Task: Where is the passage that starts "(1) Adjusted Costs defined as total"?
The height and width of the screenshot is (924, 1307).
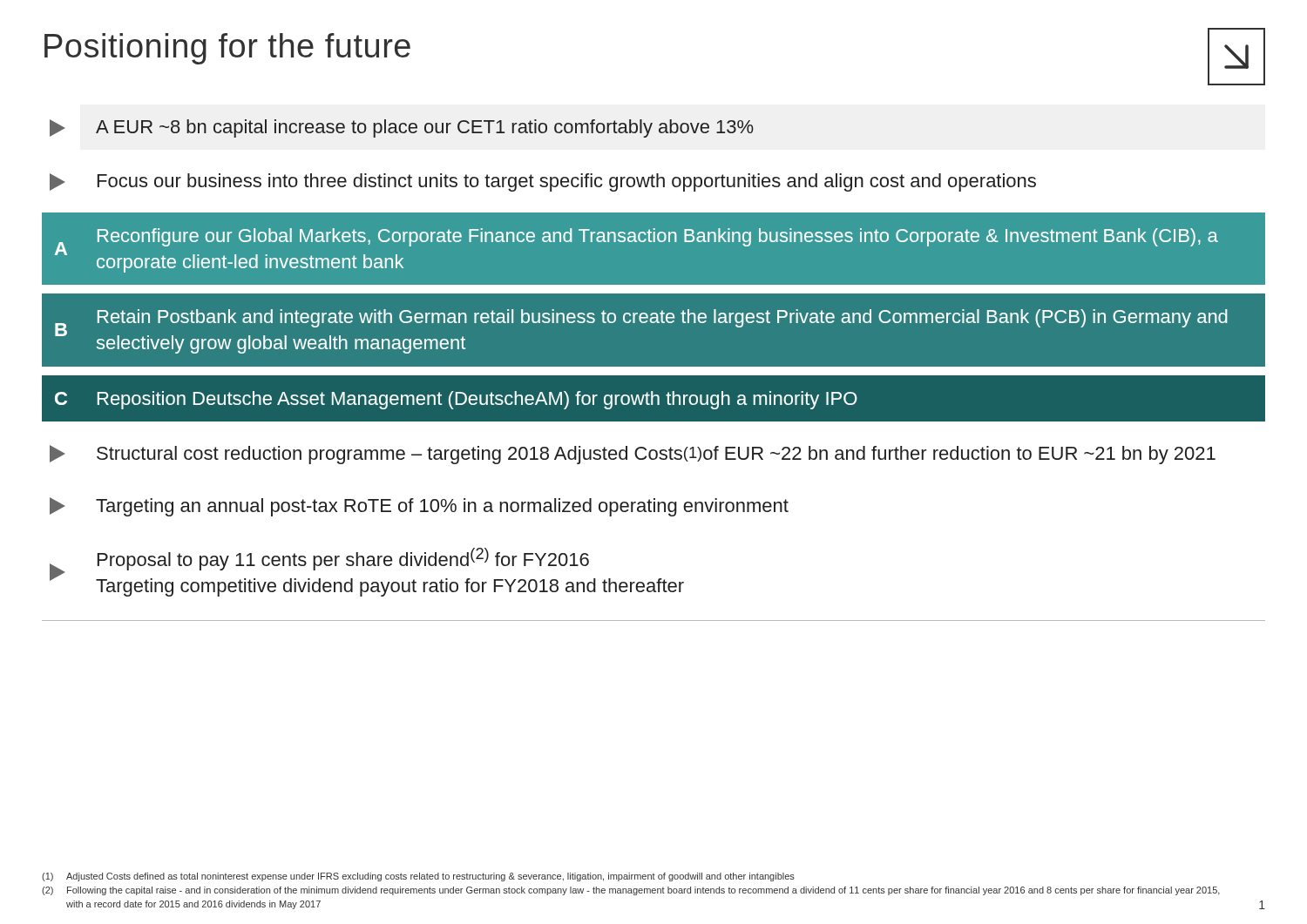Action: click(x=640, y=891)
